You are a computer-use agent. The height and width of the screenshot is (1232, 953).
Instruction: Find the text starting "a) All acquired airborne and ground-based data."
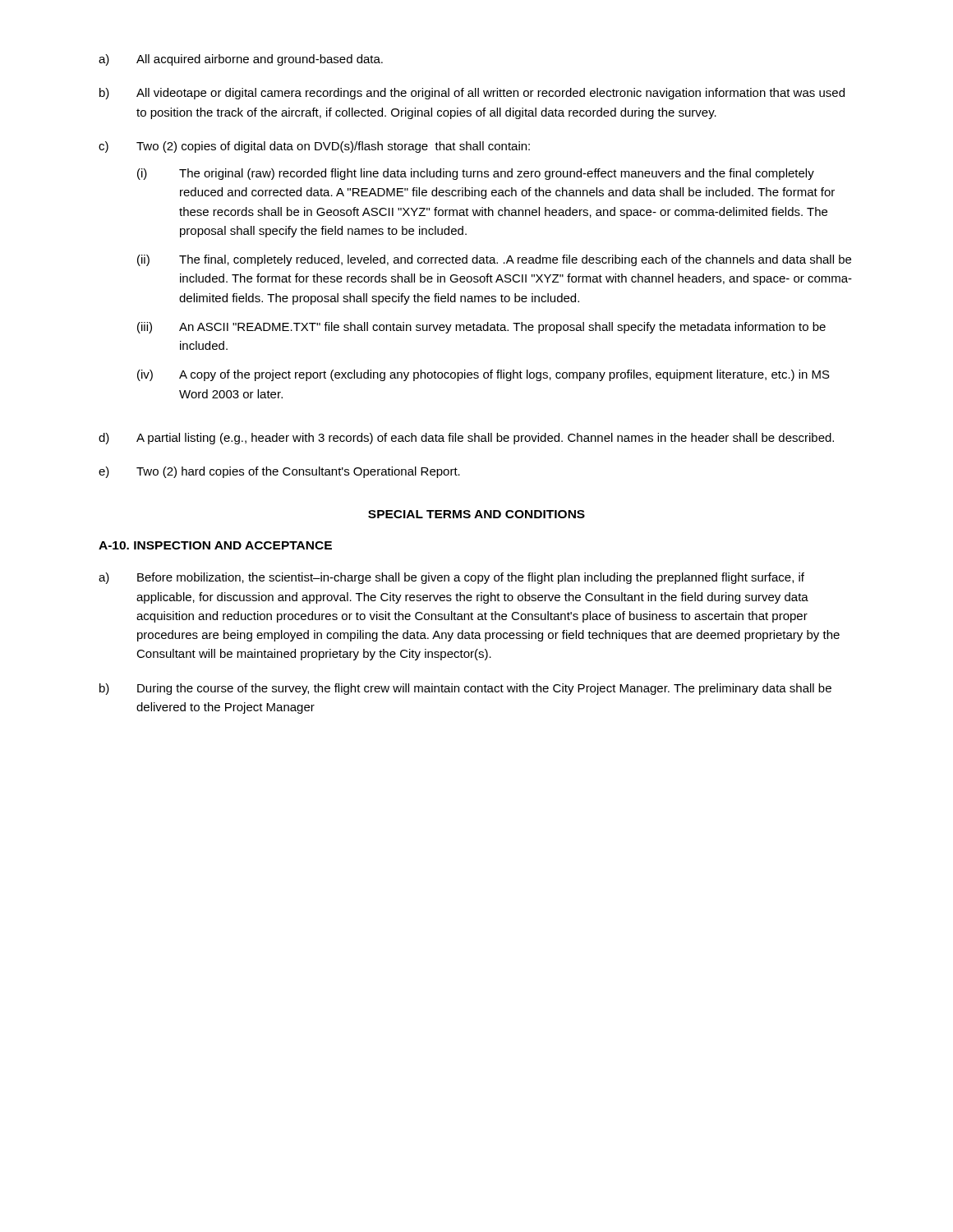(x=241, y=60)
